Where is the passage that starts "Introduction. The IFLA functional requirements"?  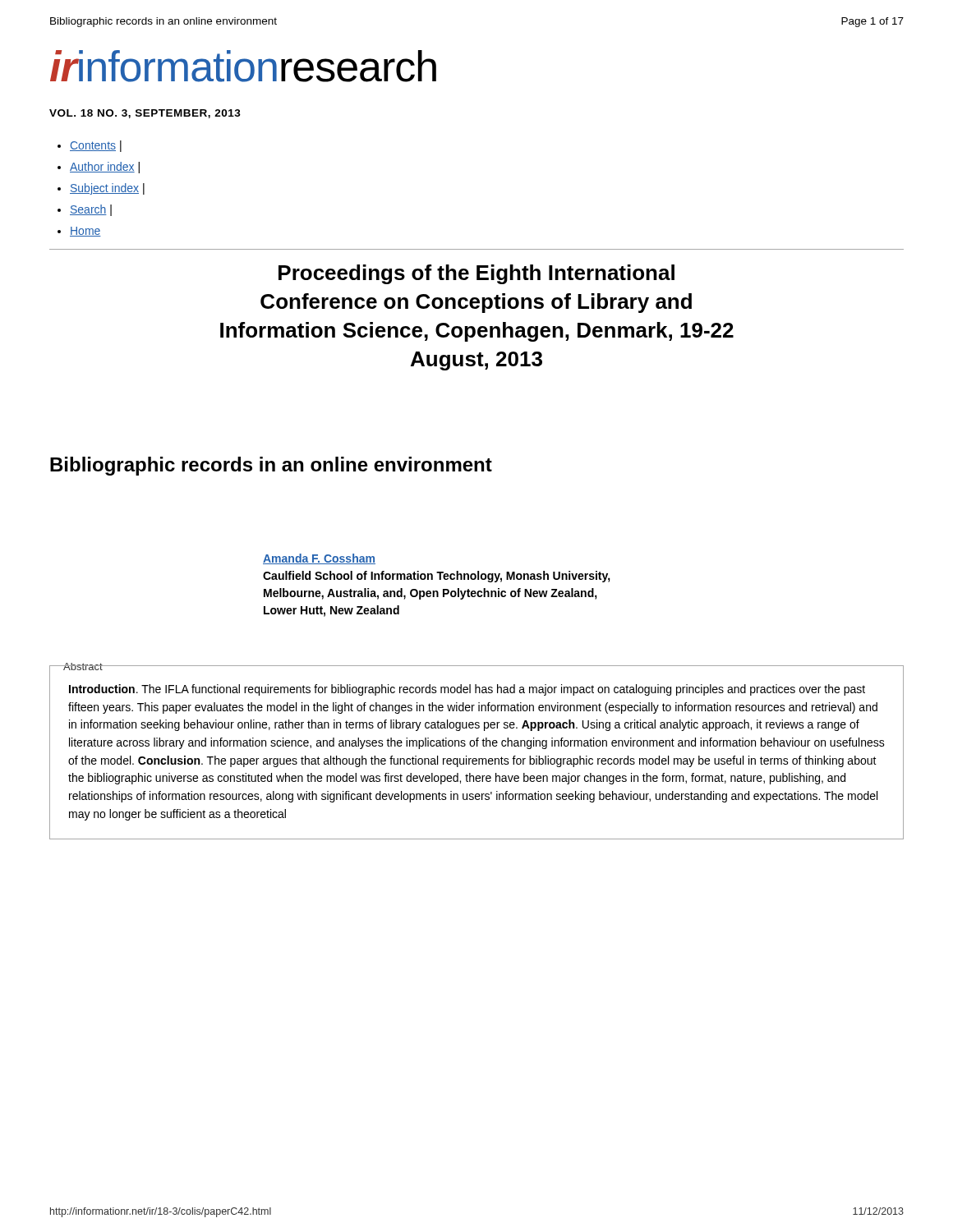[x=476, y=751]
